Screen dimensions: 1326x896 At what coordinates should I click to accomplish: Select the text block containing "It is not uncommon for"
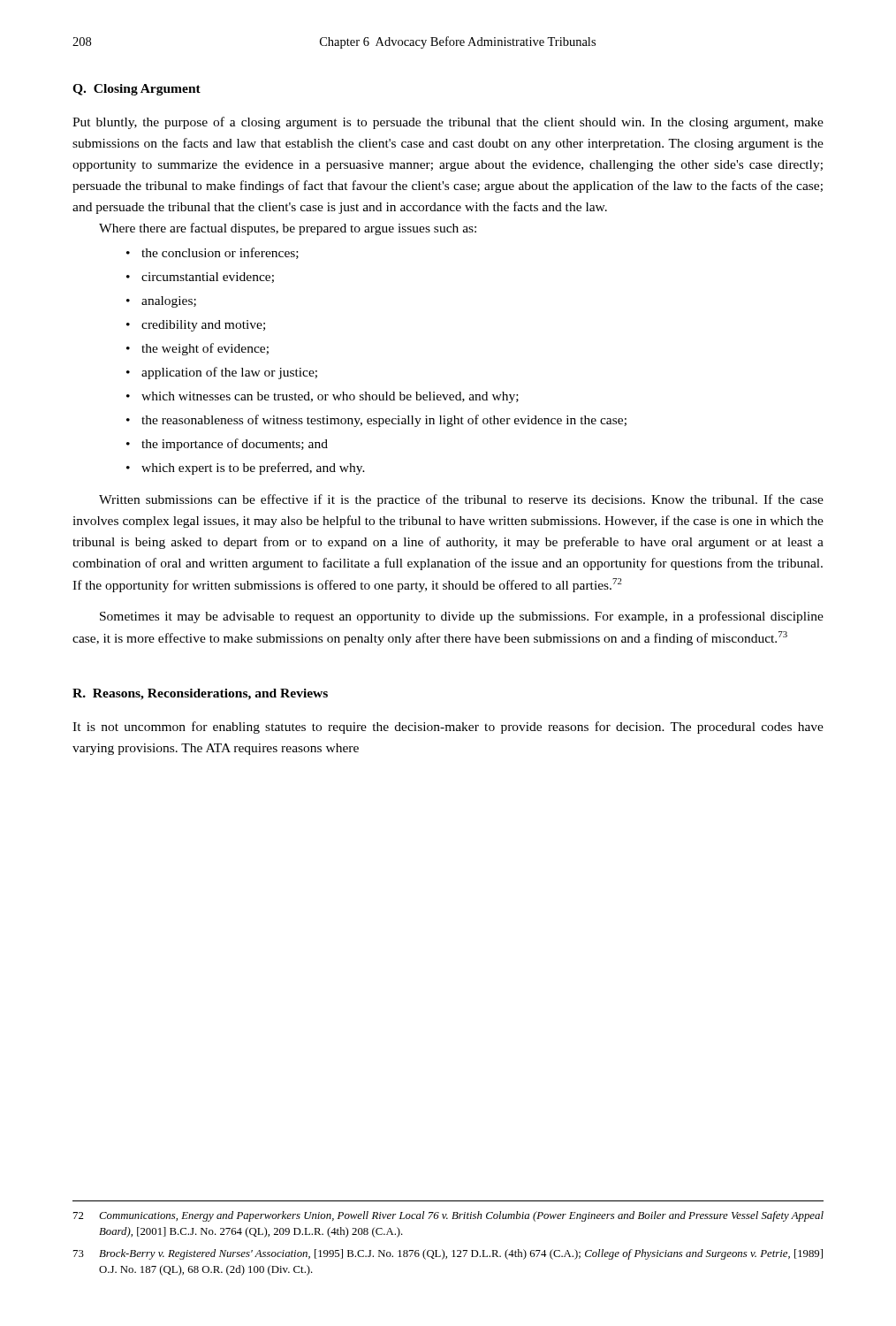448,737
